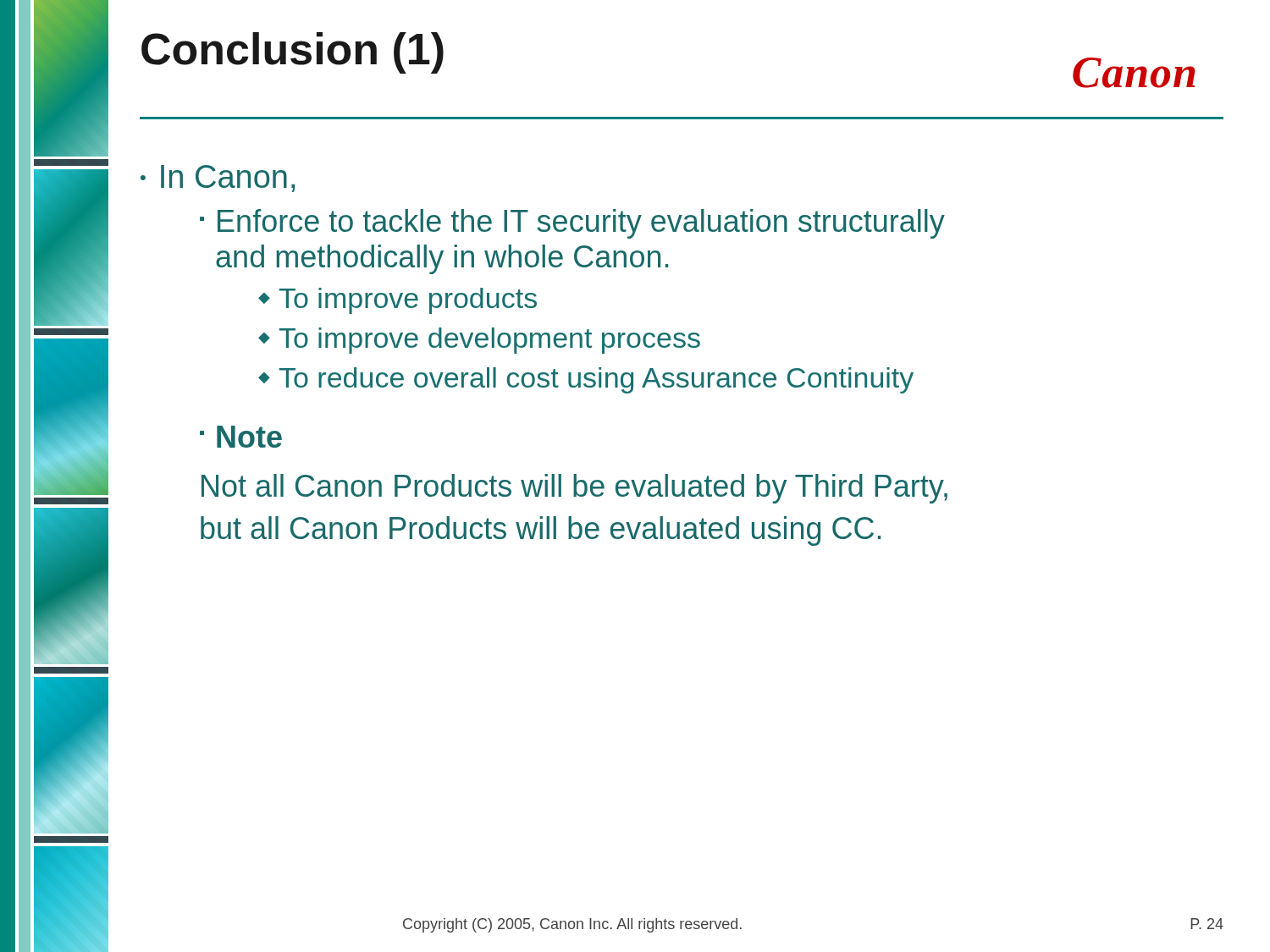The width and height of the screenshot is (1270, 952).
Task: Locate the list item with the text "◆ To reduce"
Action: click(x=586, y=378)
